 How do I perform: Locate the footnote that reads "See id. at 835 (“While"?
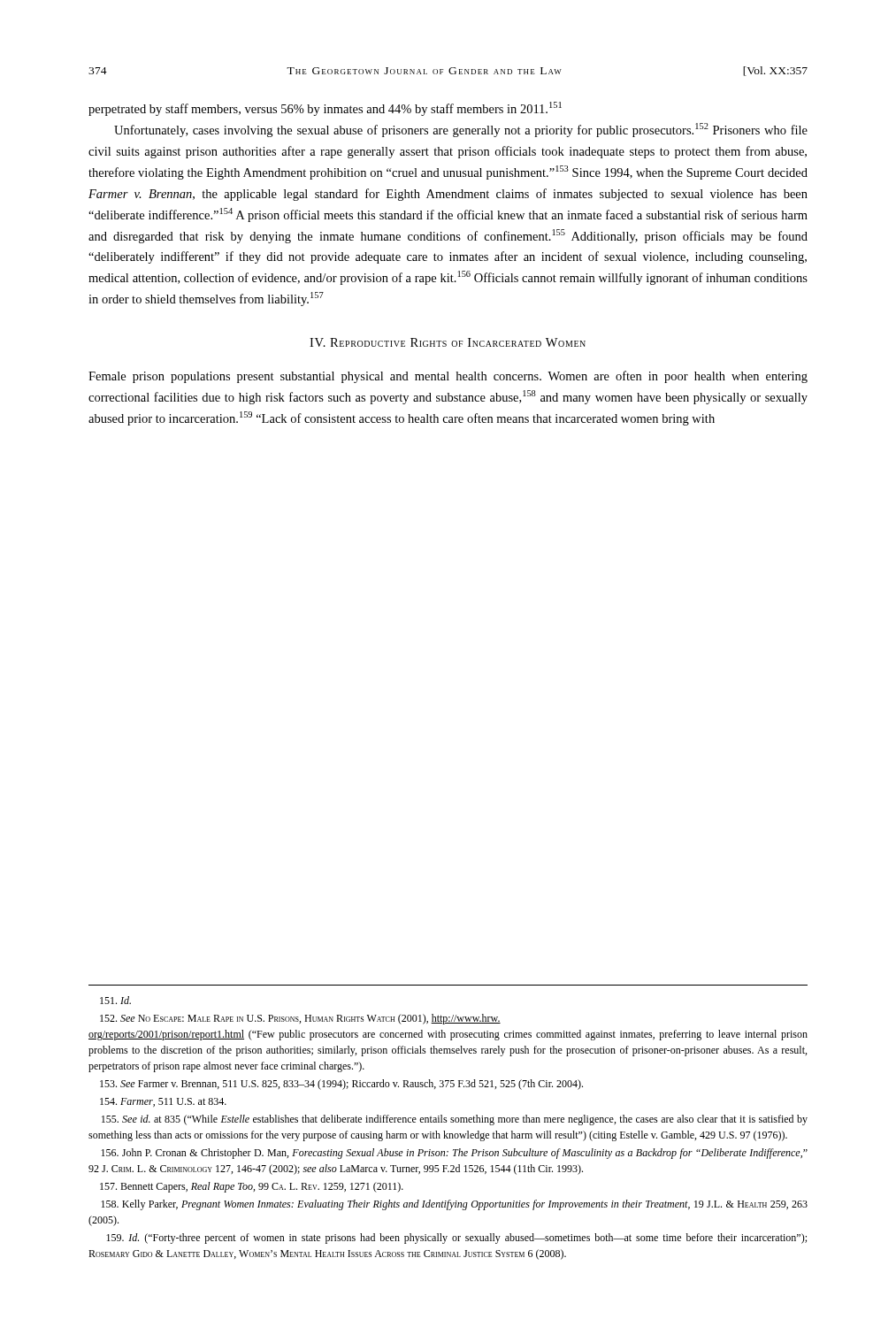448,1127
